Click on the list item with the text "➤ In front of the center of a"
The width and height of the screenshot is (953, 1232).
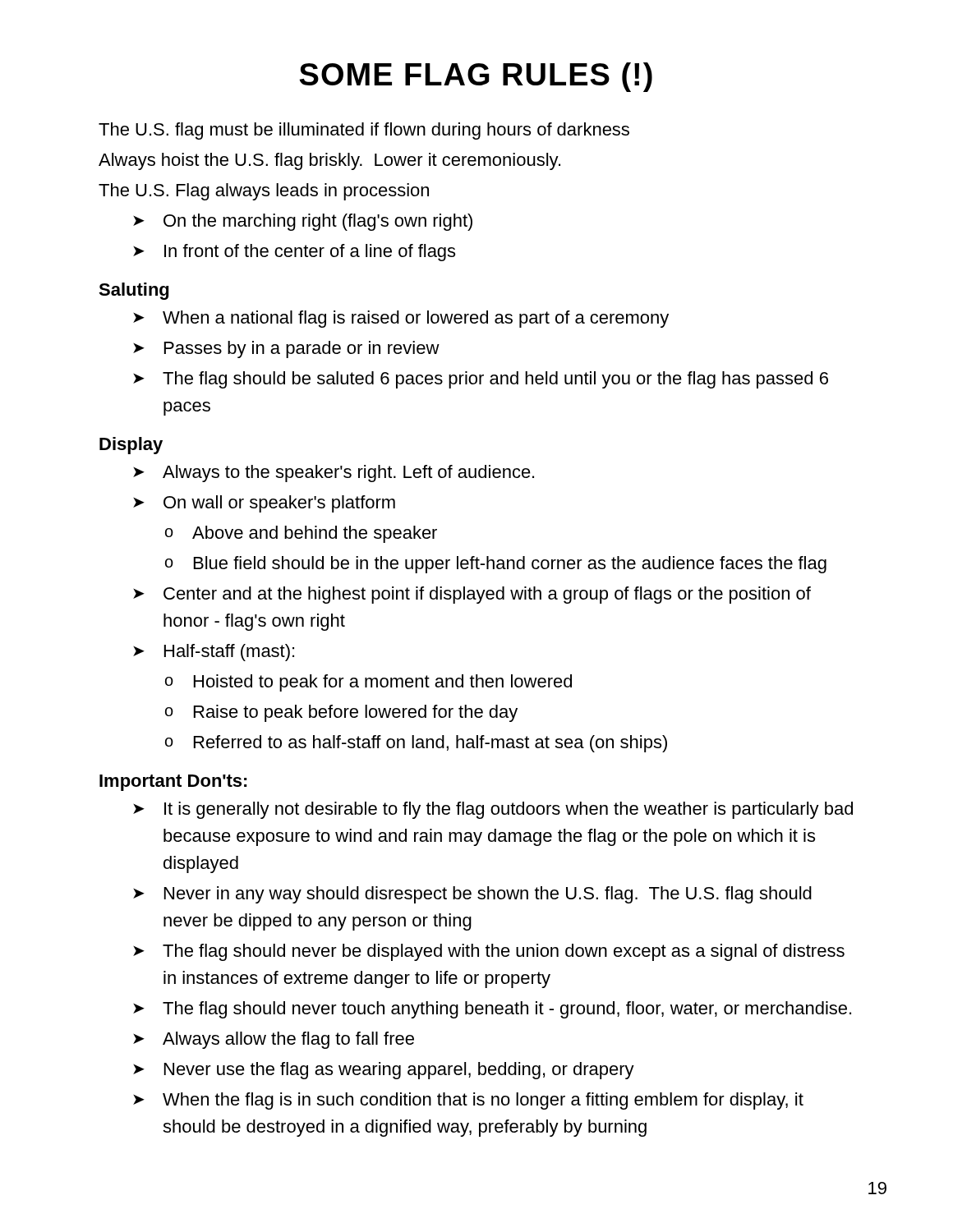[x=294, y=253]
